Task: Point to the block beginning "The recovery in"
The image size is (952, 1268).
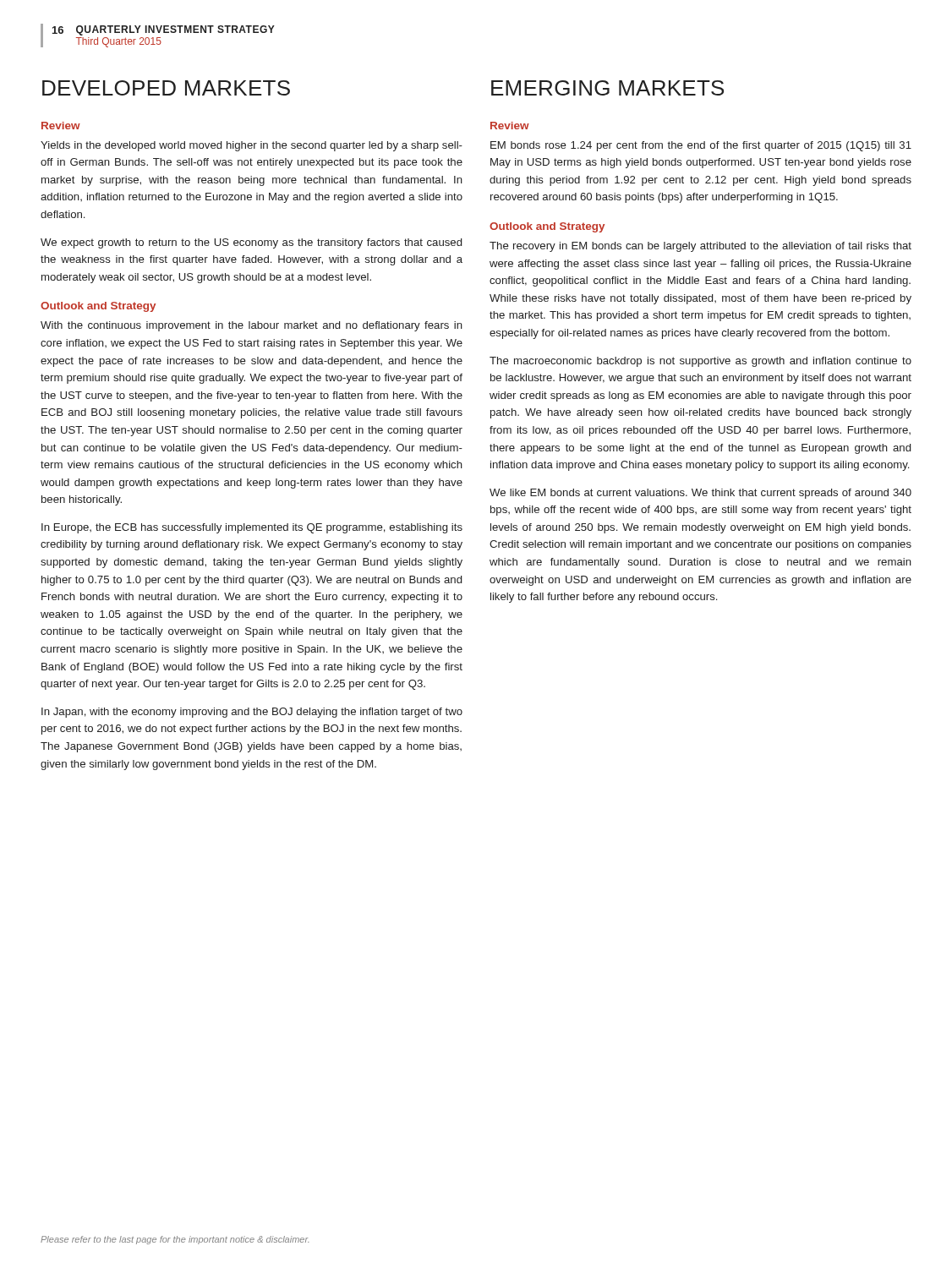Action: (x=700, y=289)
